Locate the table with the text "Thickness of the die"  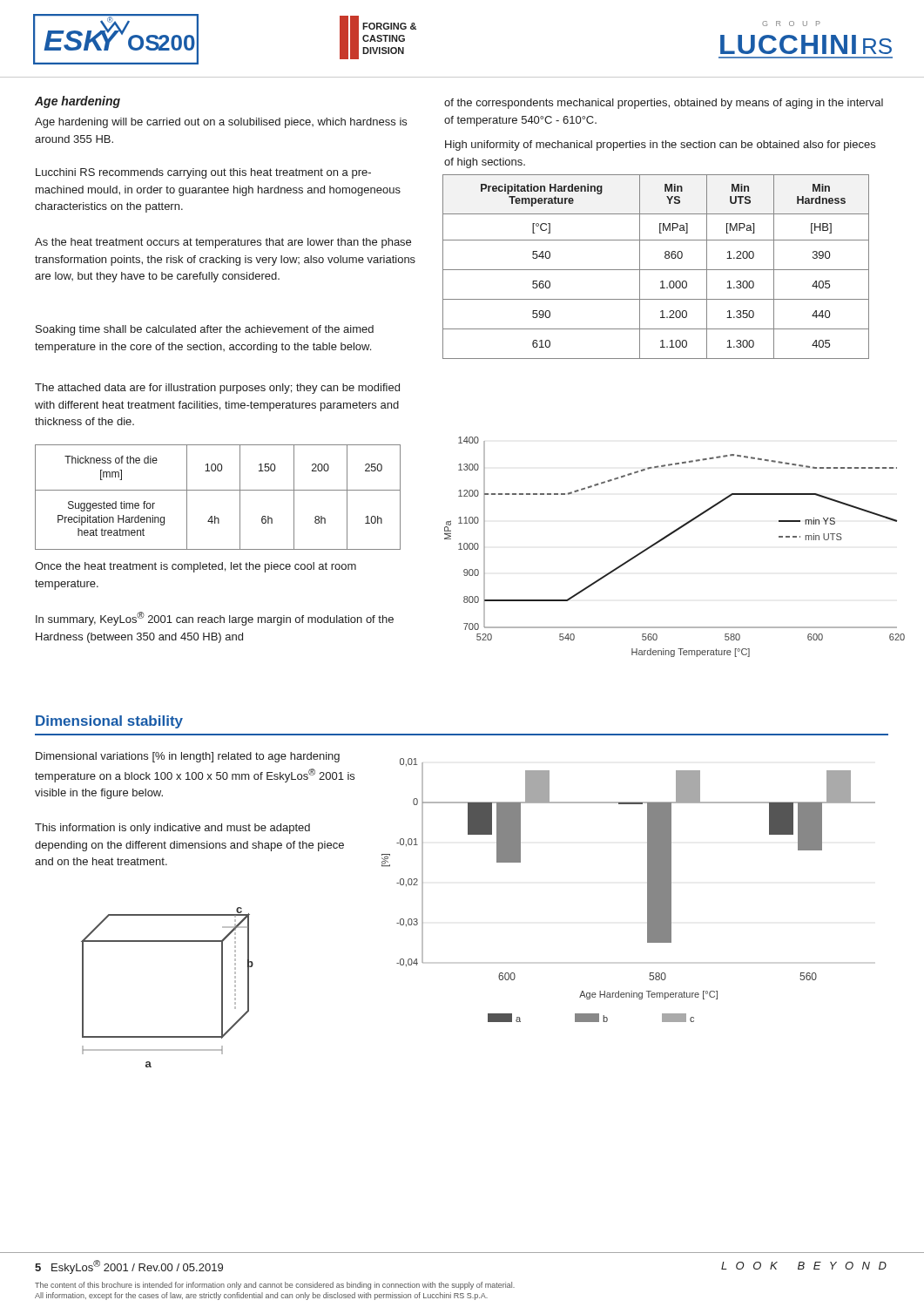pos(222,497)
